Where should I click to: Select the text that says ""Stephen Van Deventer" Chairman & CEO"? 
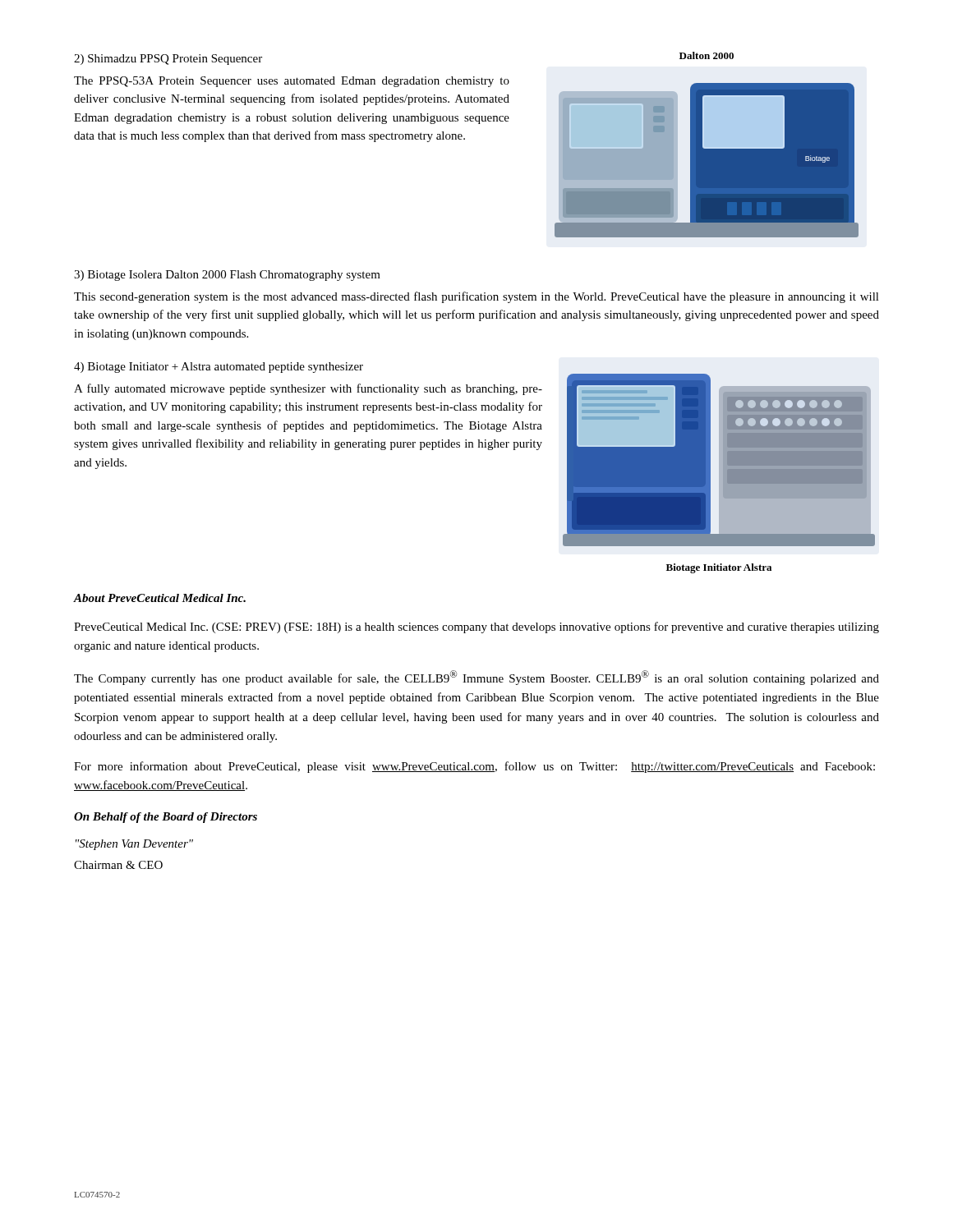[134, 845]
